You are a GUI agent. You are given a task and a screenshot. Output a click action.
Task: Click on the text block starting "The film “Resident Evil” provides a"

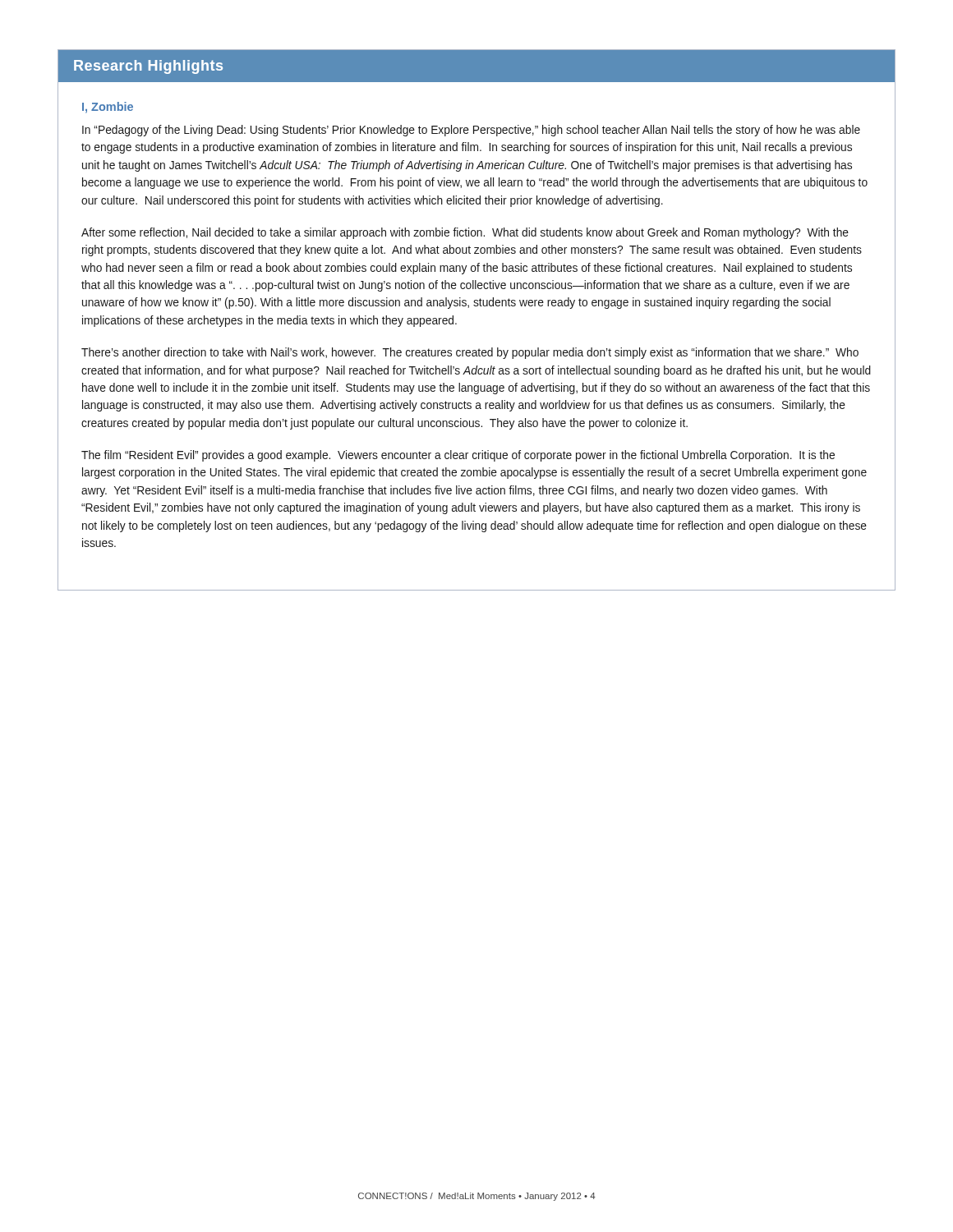474,499
